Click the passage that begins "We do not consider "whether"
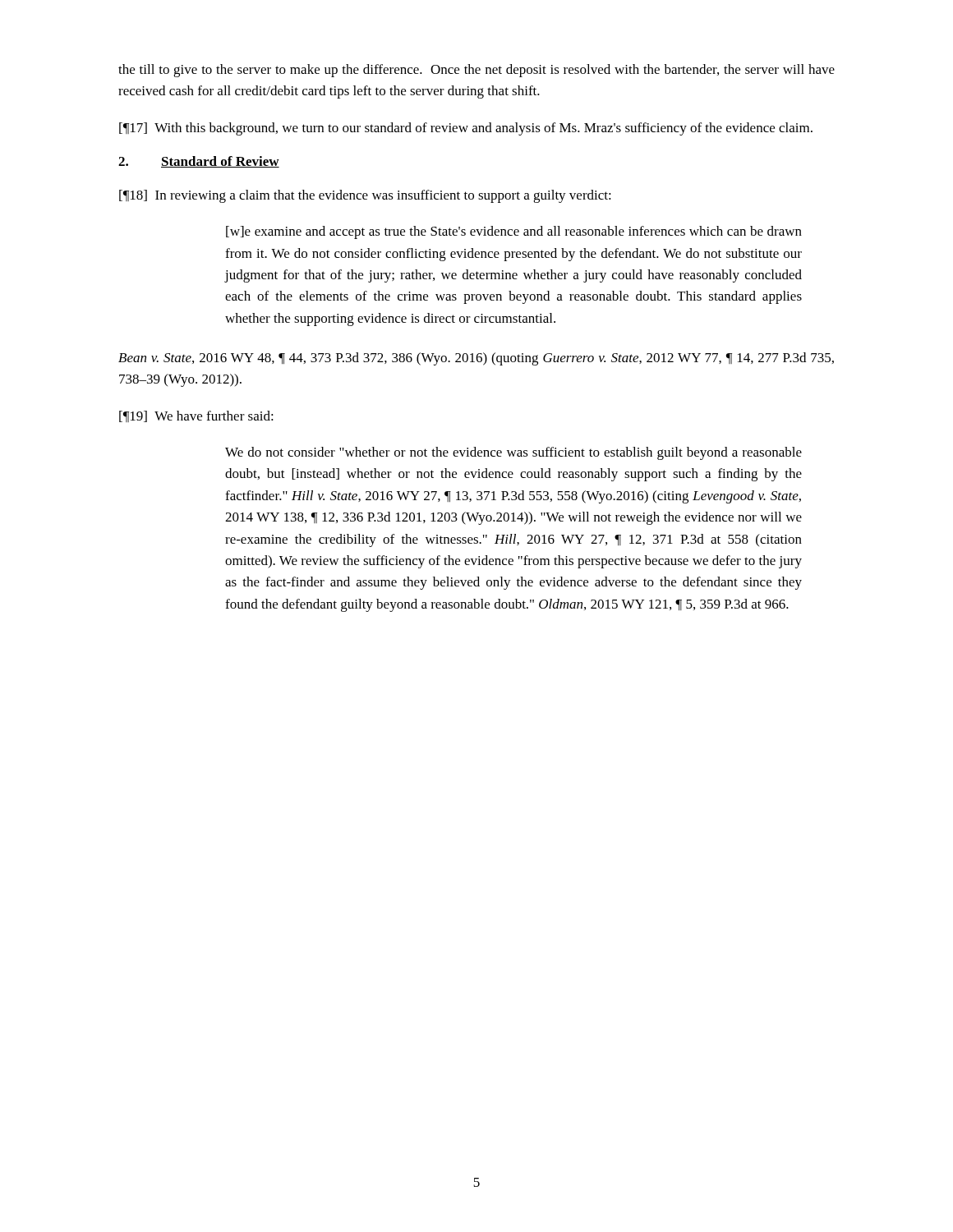This screenshot has height=1232, width=953. coord(513,529)
